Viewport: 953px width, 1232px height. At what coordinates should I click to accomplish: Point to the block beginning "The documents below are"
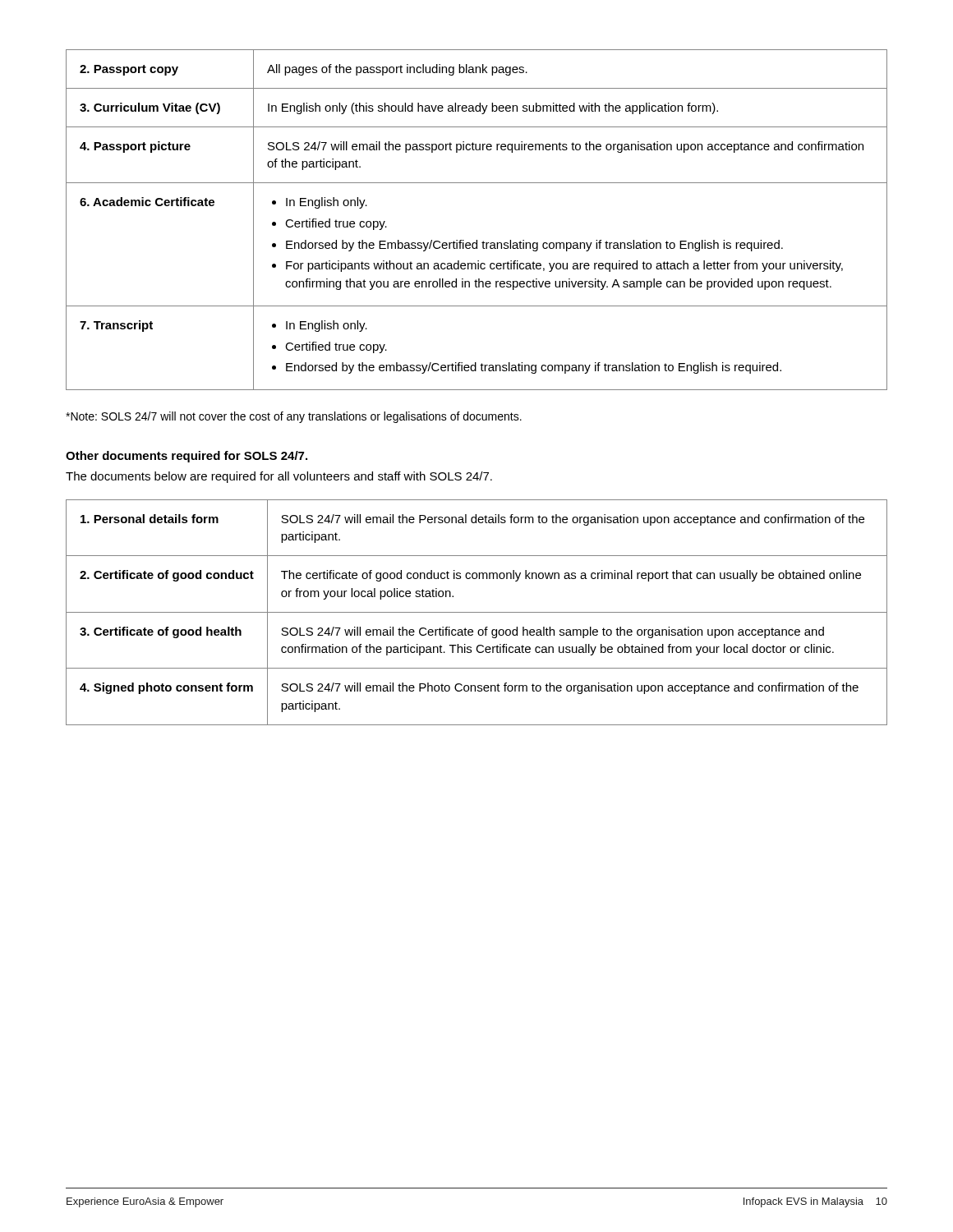(x=279, y=476)
